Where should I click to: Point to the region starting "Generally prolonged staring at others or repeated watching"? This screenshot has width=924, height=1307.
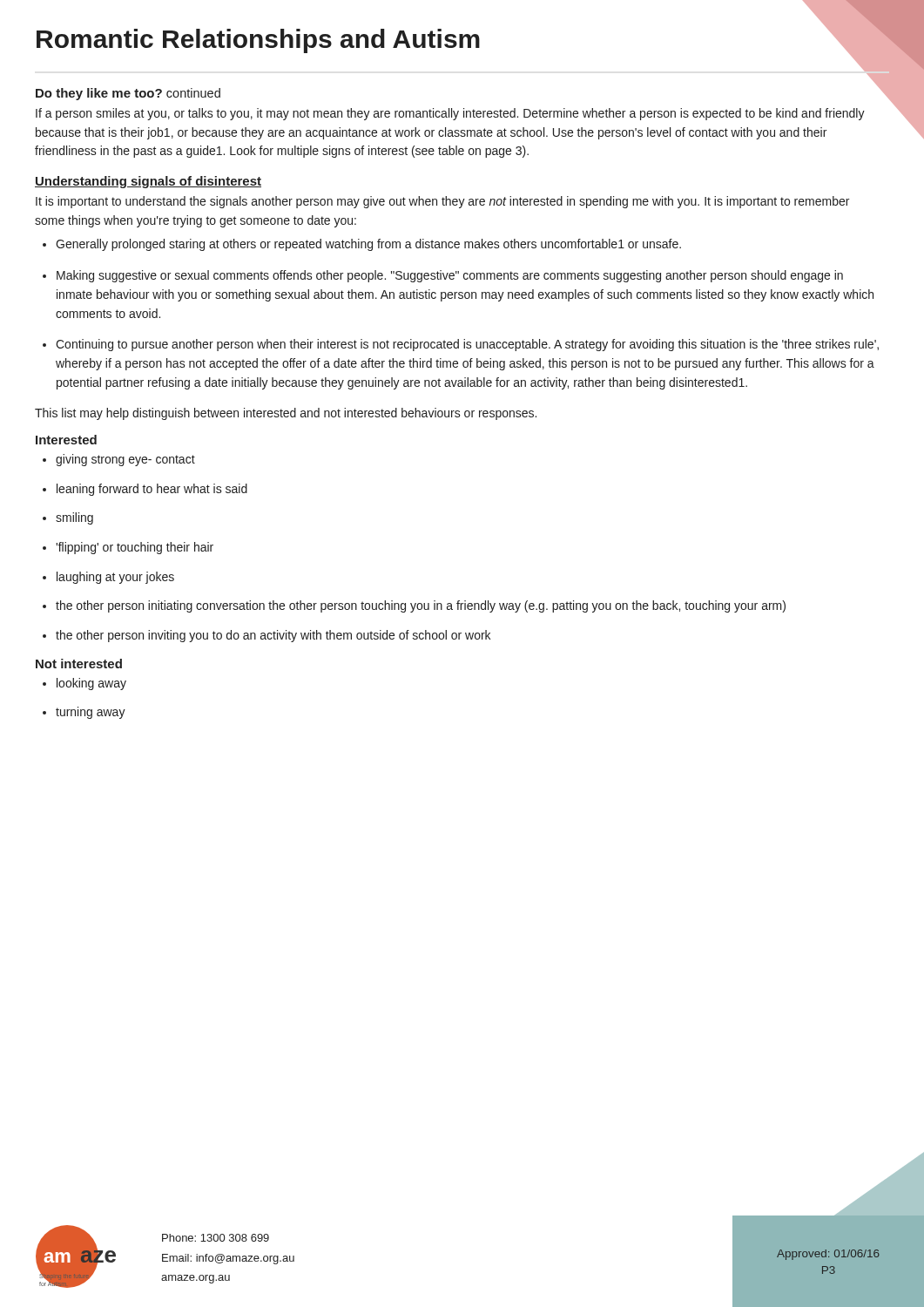pos(369,244)
